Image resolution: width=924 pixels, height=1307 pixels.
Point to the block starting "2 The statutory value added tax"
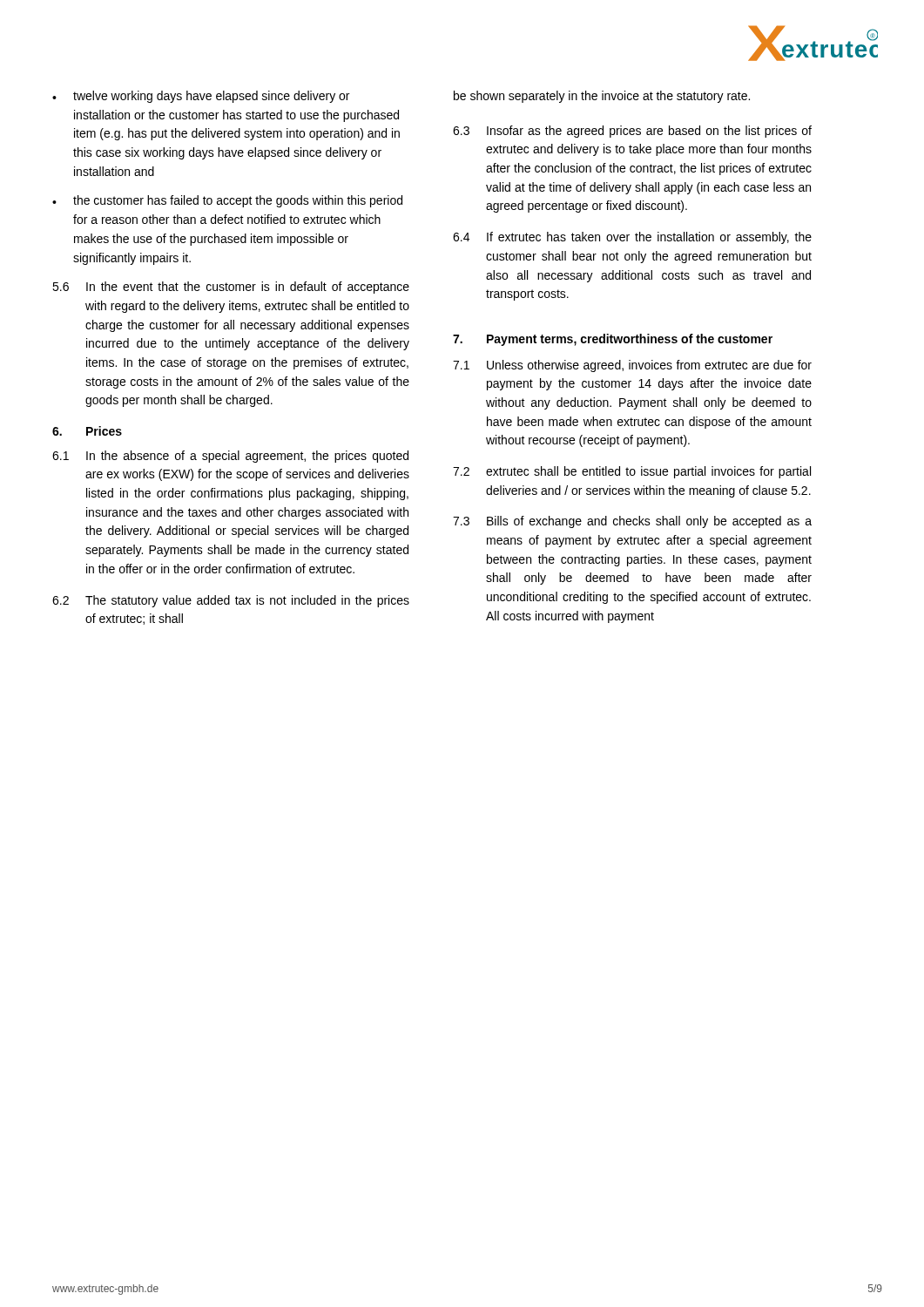coord(231,610)
